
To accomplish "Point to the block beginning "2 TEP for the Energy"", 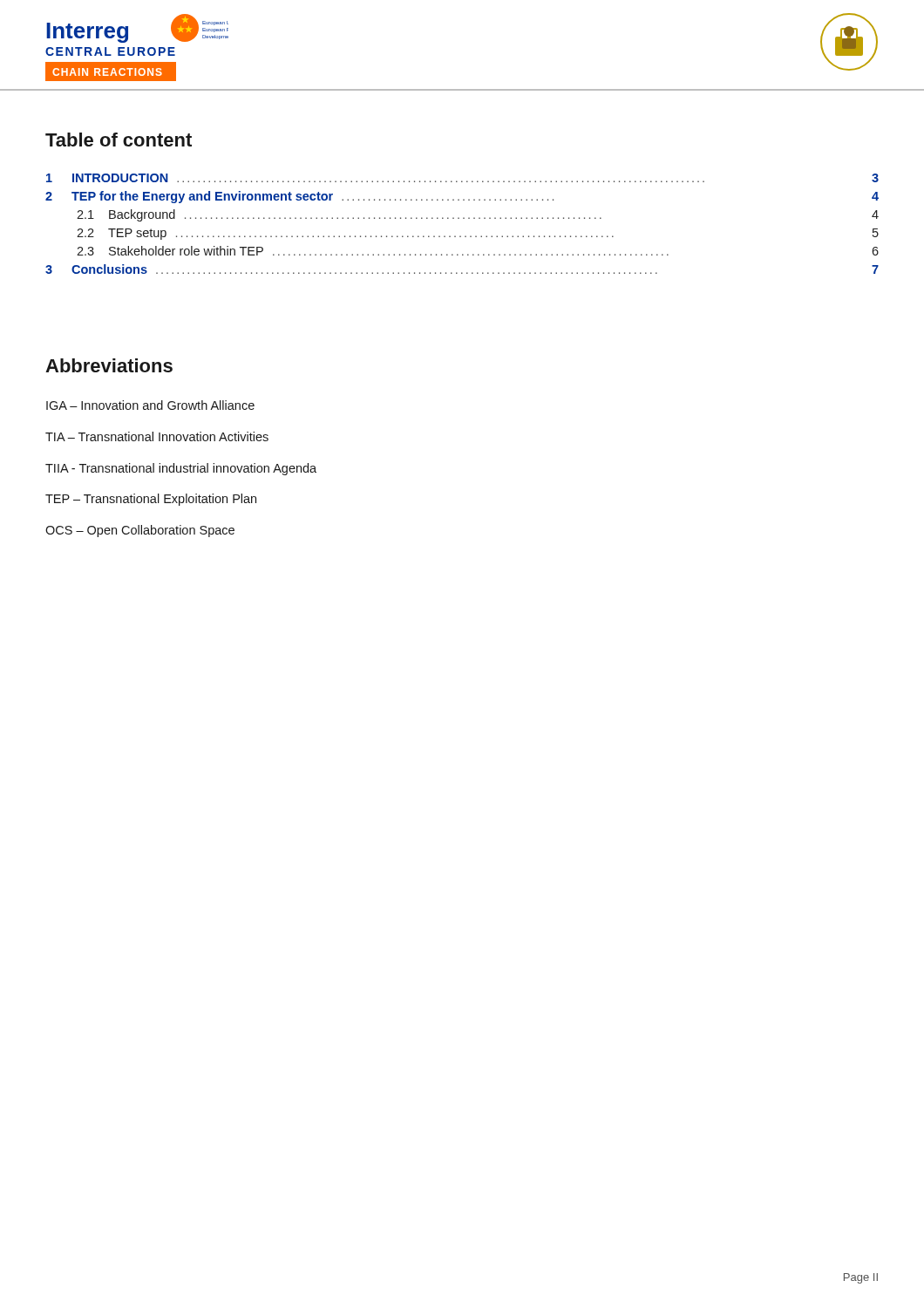I will coord(462,196).
